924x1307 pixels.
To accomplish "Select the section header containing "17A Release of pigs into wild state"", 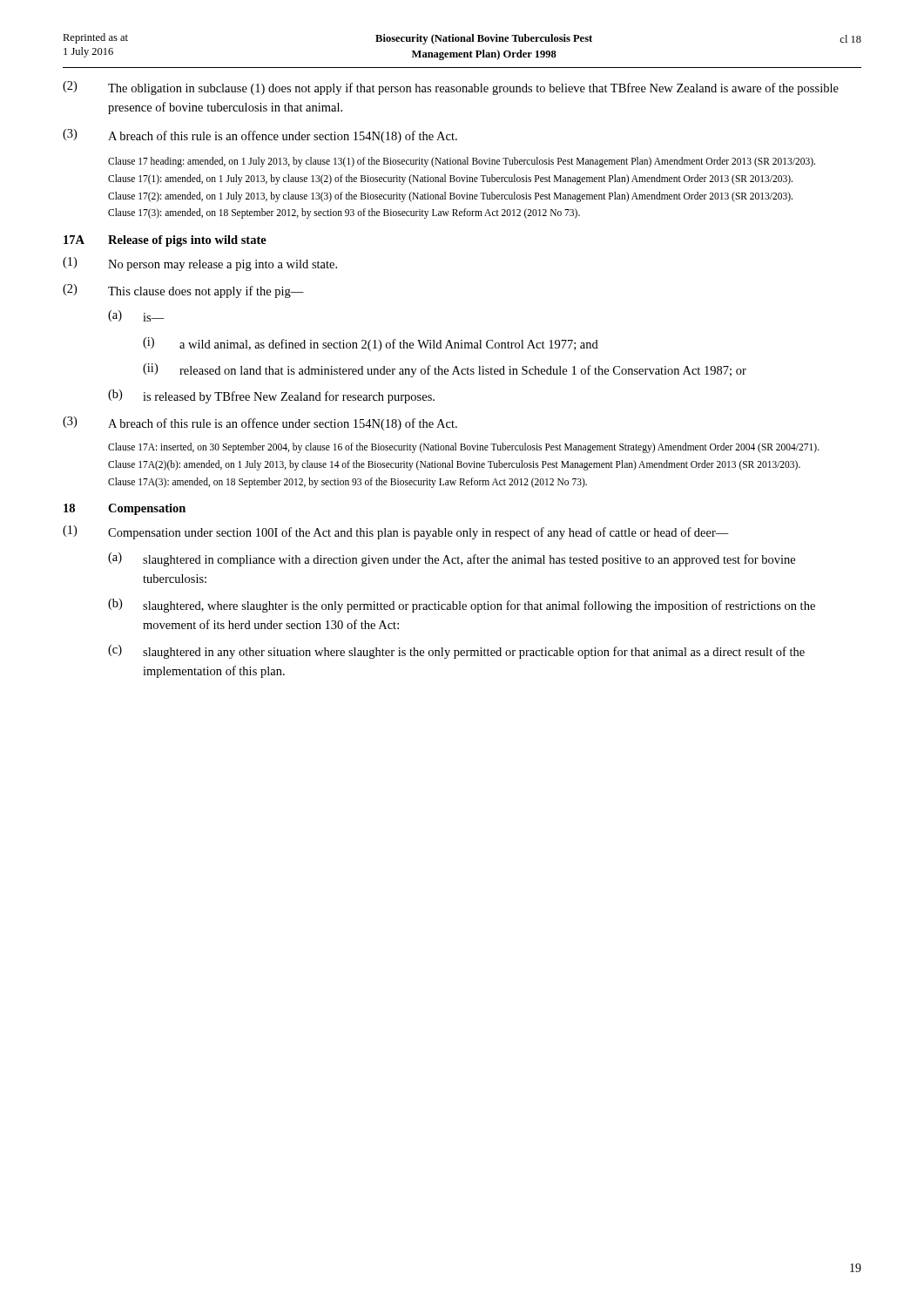I will coord(164,240).
